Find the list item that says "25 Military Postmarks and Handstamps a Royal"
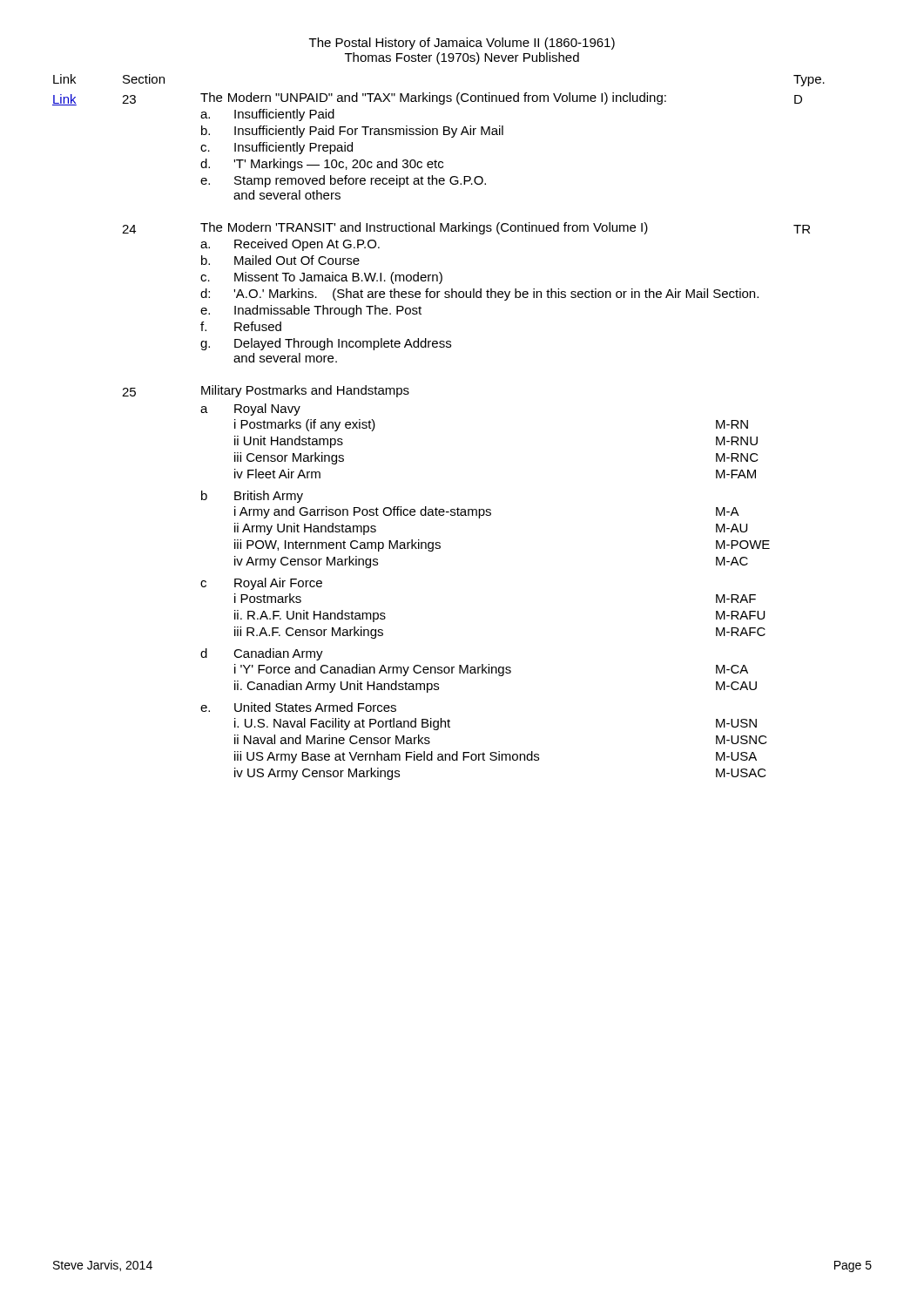The height and width of the screenshot is (1307, 924). (266, 391)
